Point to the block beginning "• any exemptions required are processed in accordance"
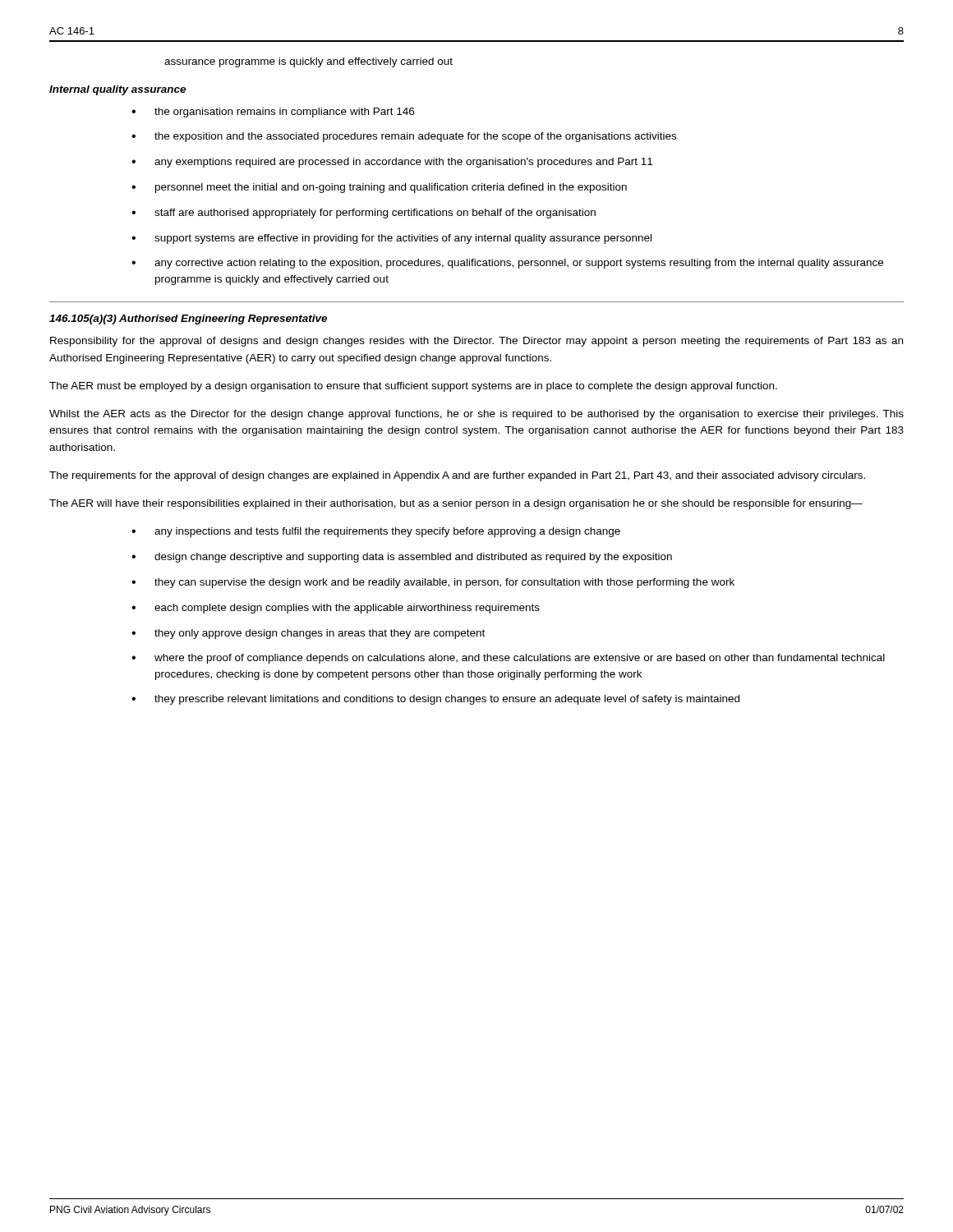Image resolution: width=953 pixels, height=1232 pixels. (x=513, y=162)
